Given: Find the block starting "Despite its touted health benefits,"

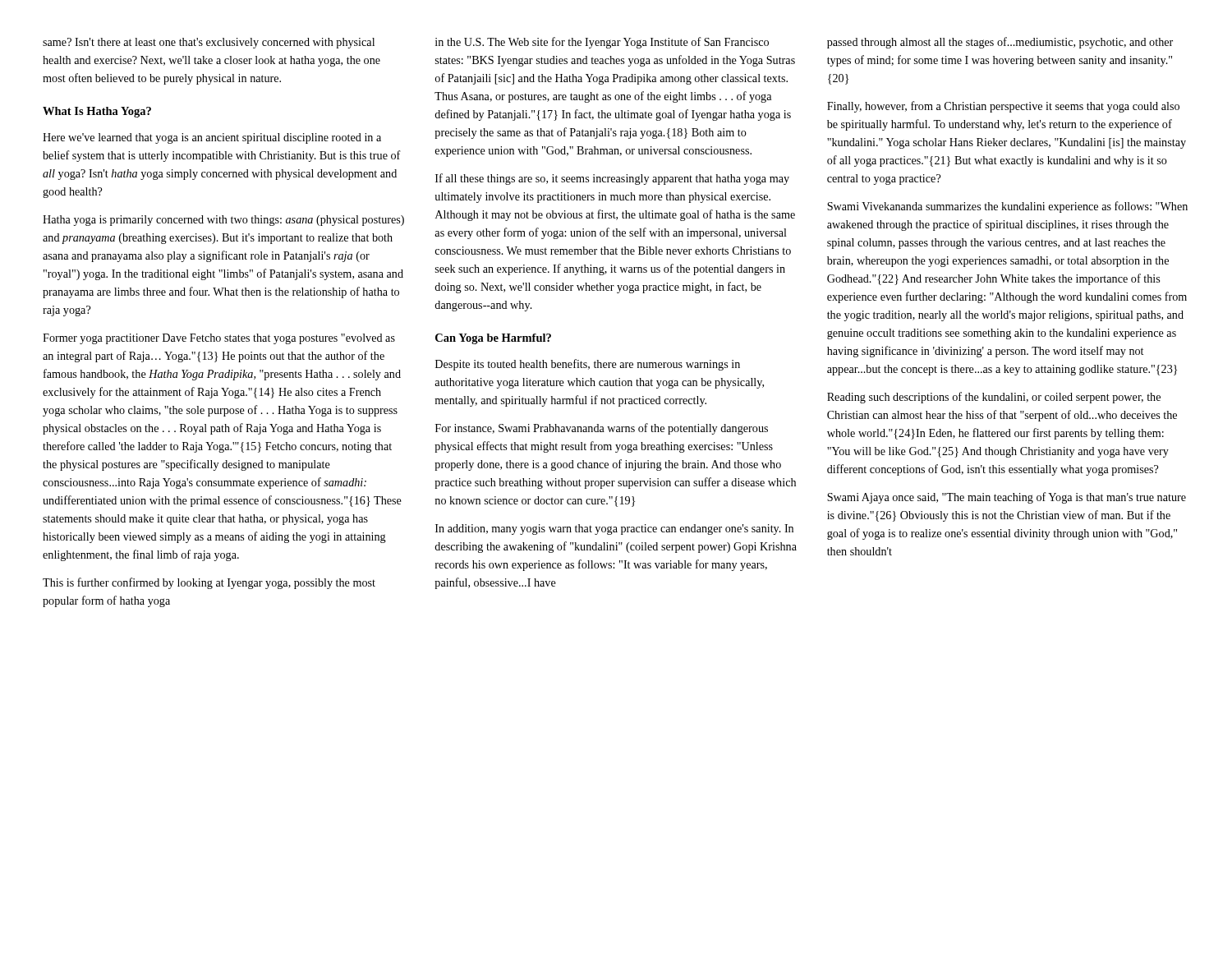Looking at the screenshot, I should point(616,382).
